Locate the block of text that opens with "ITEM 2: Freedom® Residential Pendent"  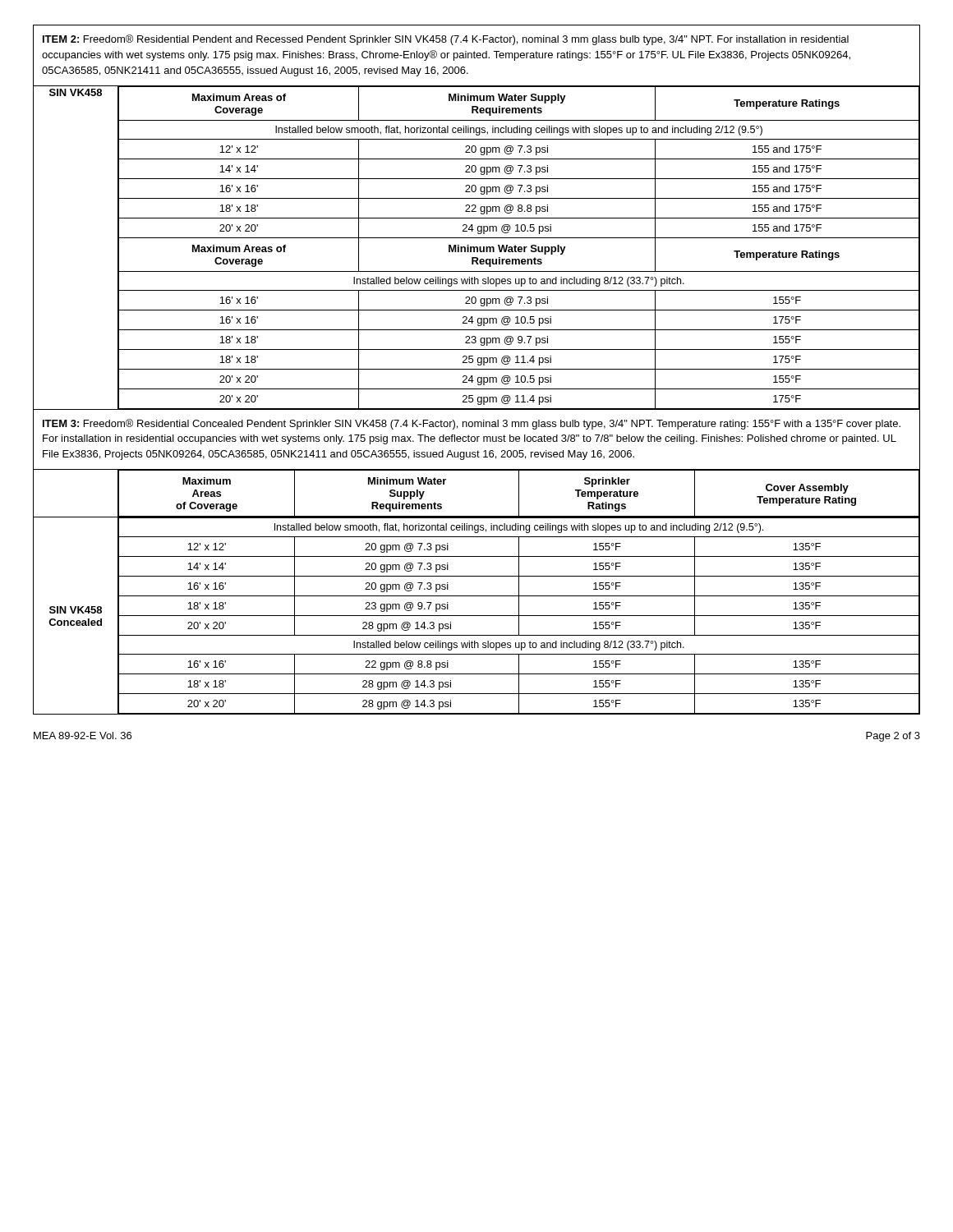(447, 55)
